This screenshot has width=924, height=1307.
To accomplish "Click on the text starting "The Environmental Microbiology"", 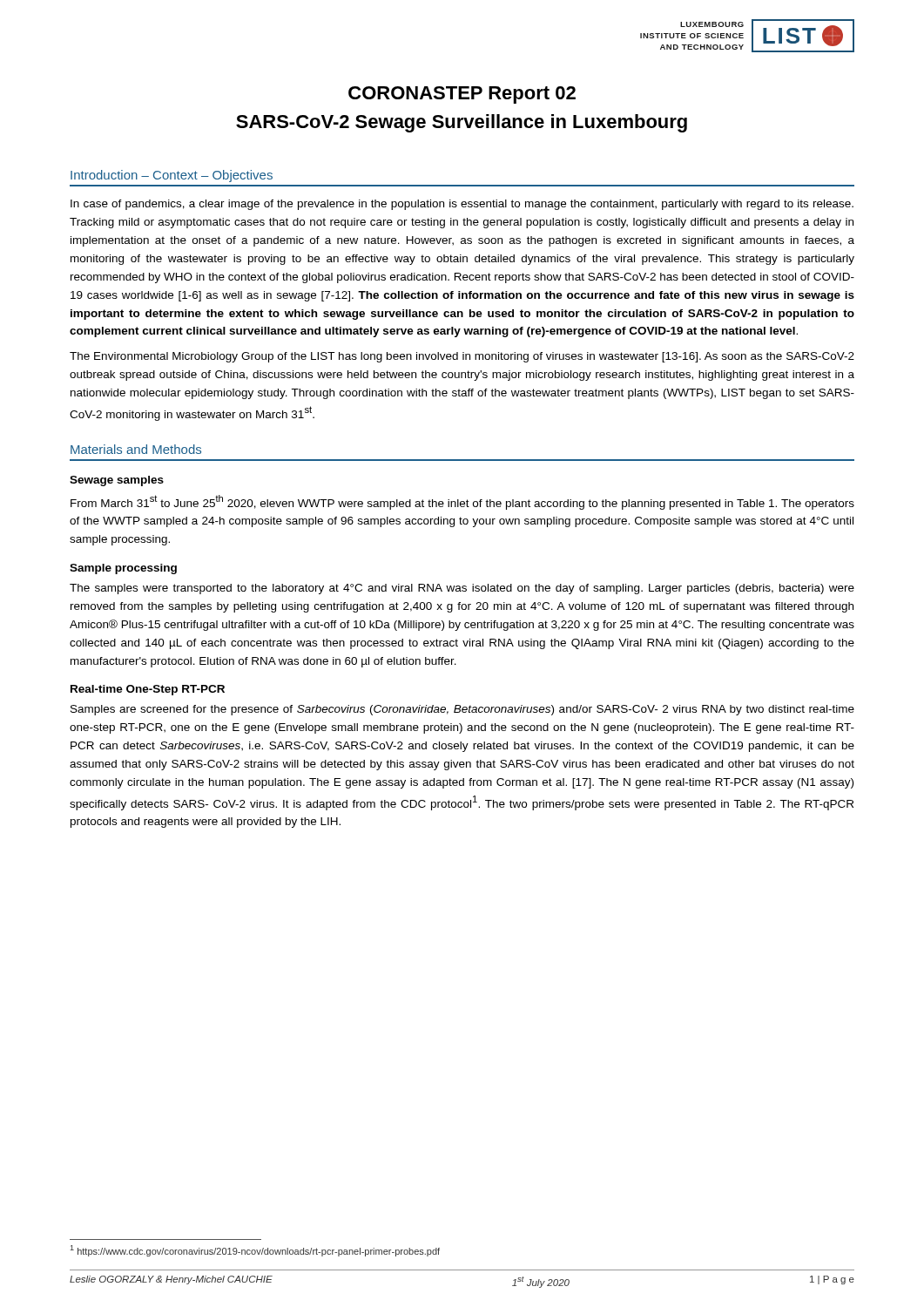I will tap(462, 385).
